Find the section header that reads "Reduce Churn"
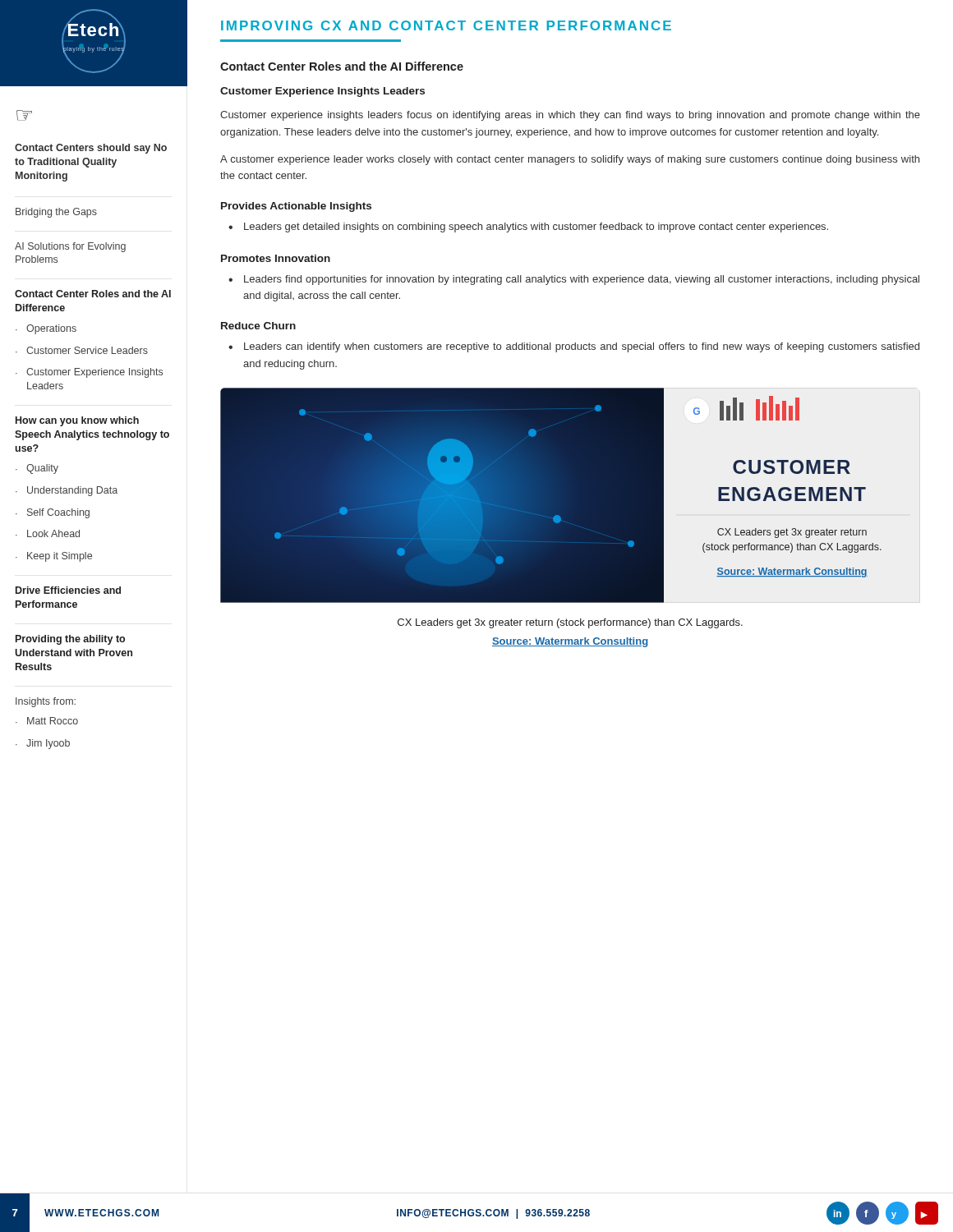953x1232 pixels. pyautogui.click(x=258, y=326)
